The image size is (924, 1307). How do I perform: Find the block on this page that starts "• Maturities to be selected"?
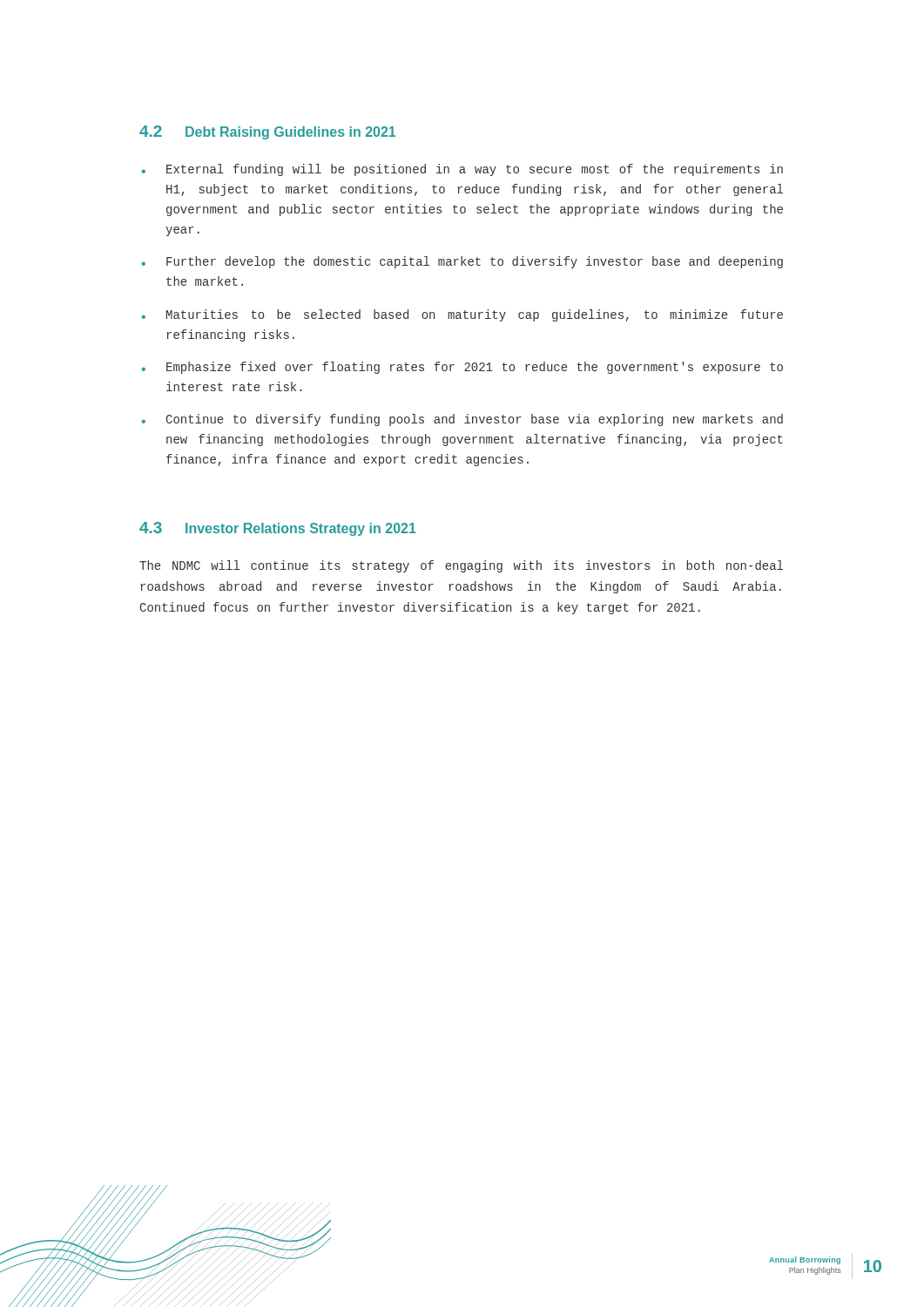click(462, 326)
